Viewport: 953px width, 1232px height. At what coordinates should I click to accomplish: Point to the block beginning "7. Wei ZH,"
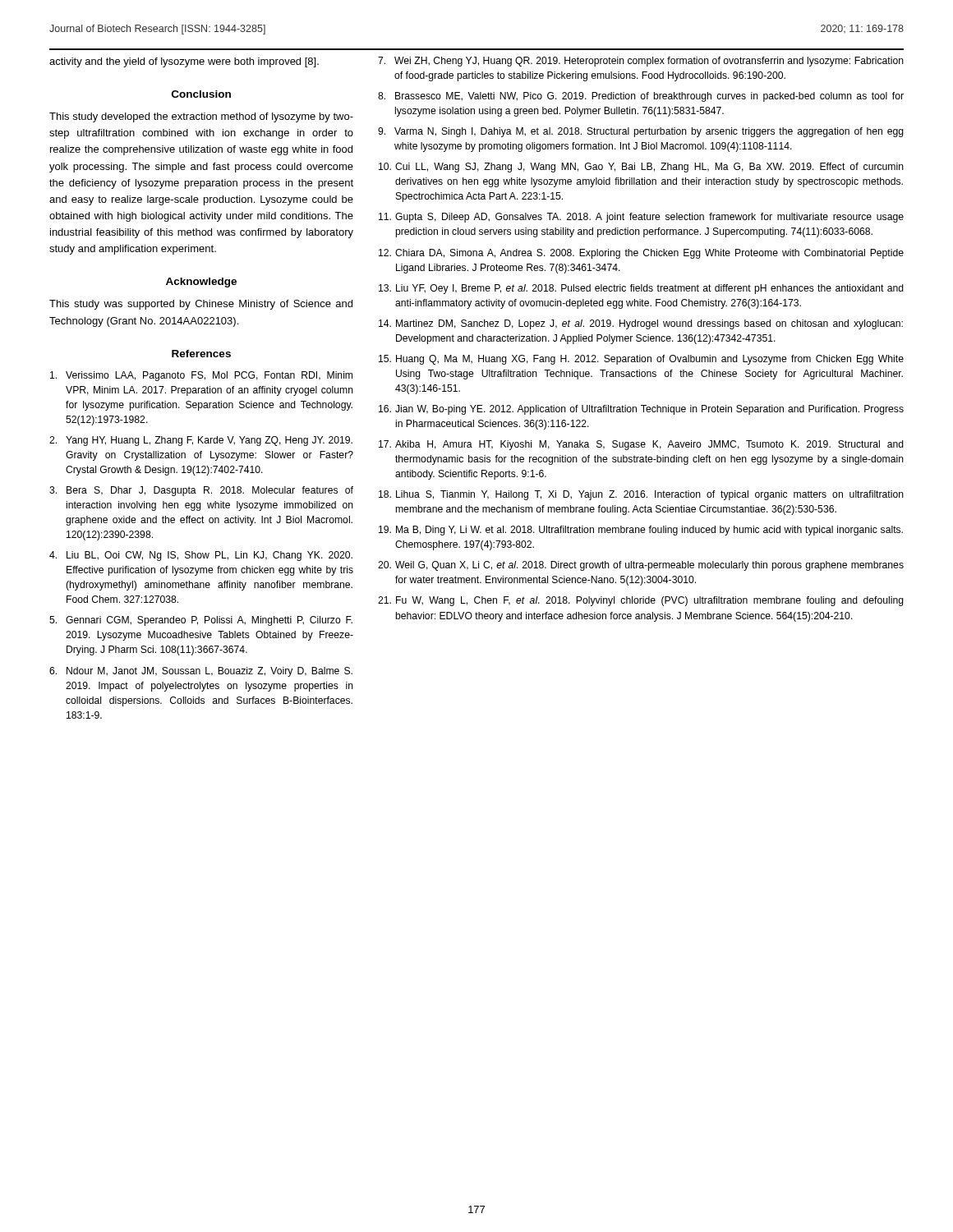641,68
